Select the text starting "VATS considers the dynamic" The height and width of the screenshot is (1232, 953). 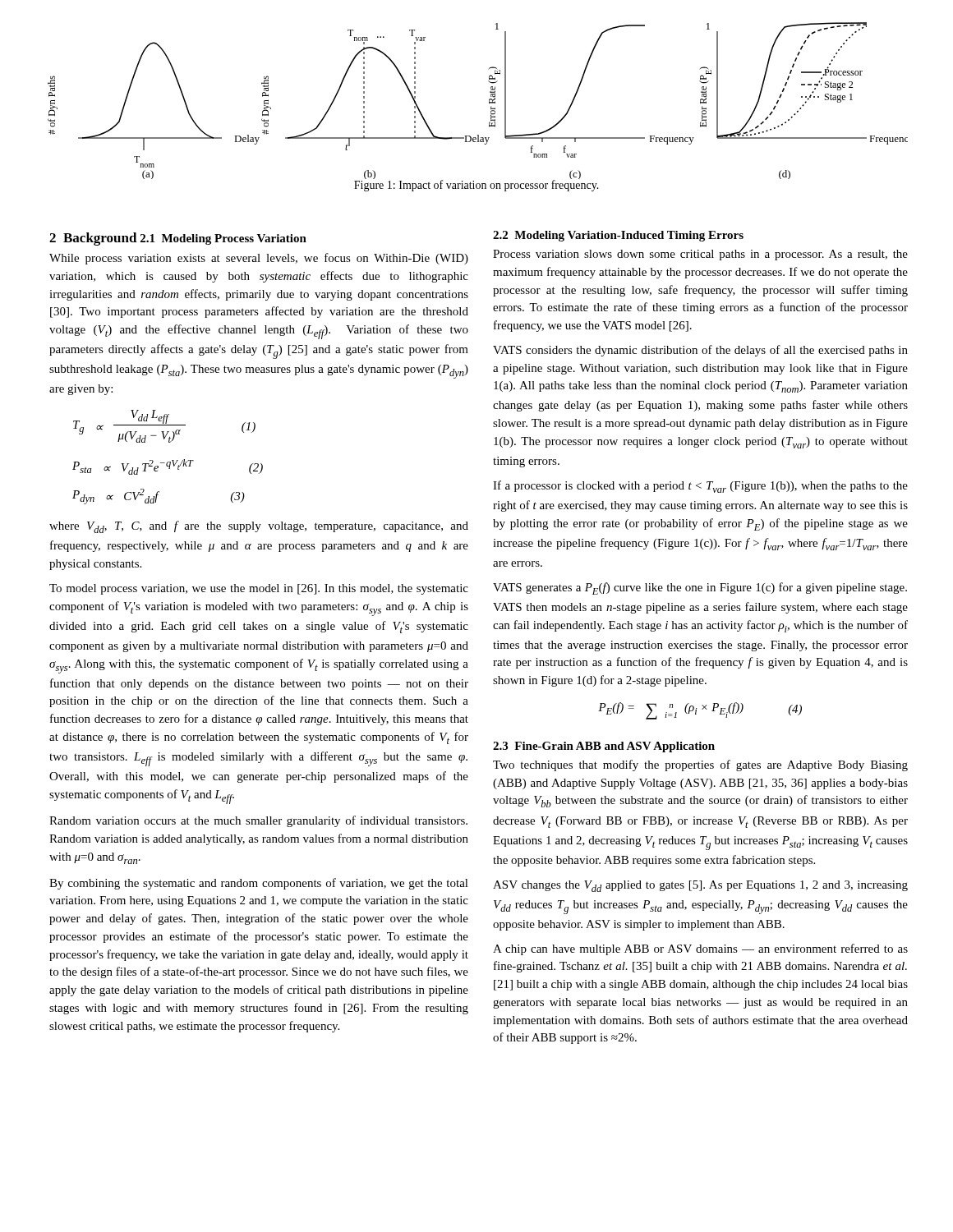pyautogui.click(x=700, y=406)
